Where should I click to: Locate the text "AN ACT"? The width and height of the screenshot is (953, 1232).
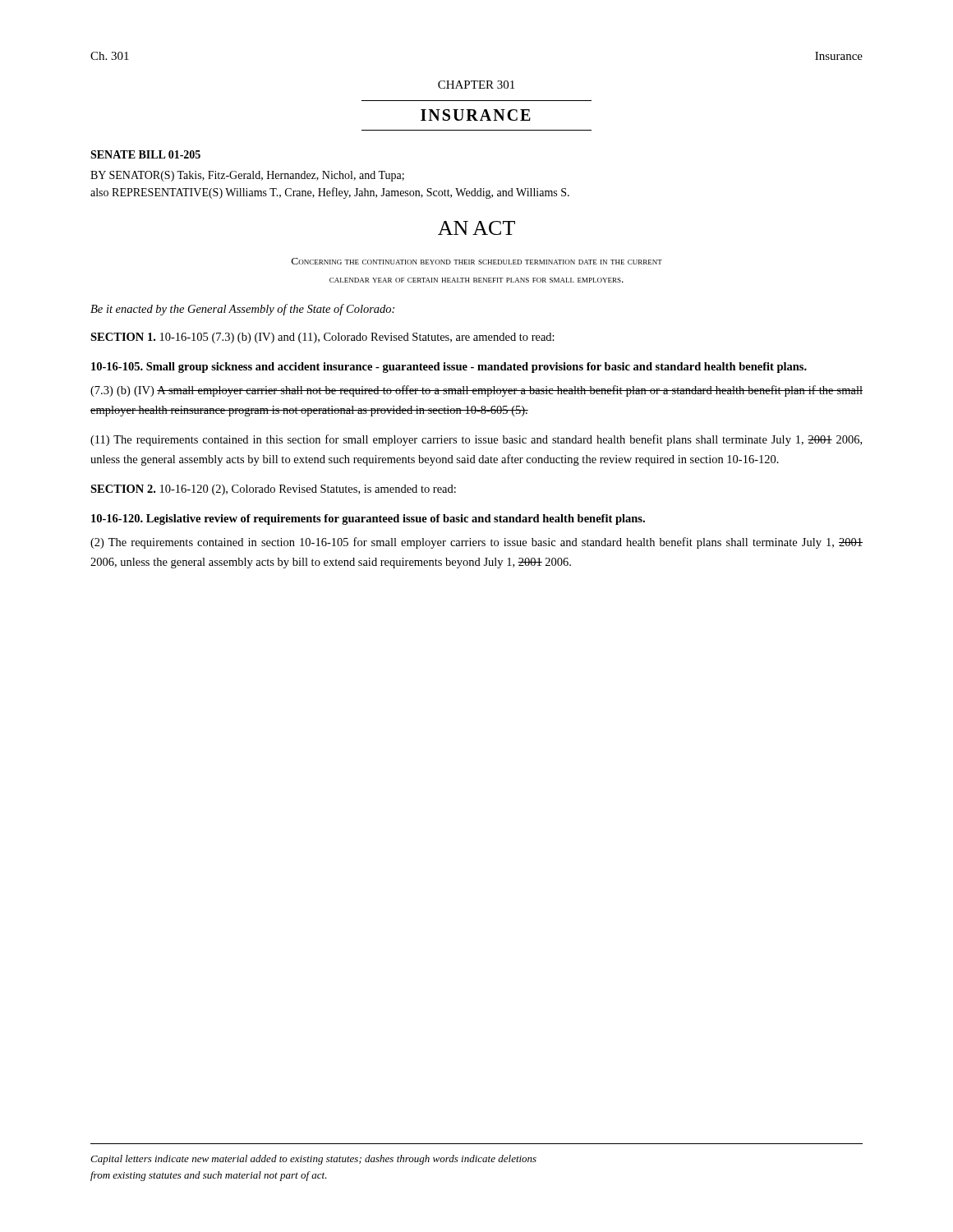tap(476, 228)
